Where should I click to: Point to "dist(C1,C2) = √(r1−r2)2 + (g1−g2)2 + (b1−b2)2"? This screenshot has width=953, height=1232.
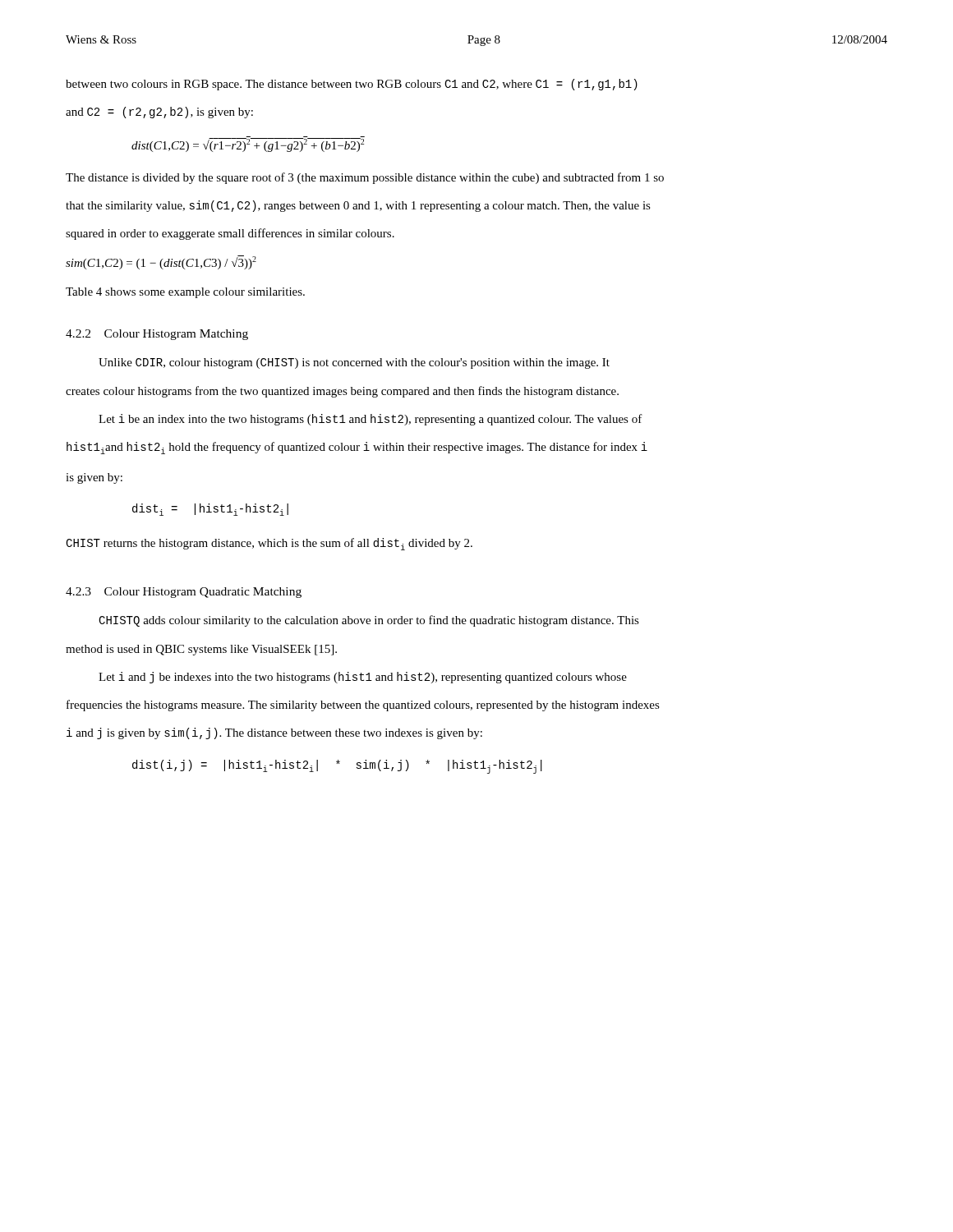click(248, 144)
